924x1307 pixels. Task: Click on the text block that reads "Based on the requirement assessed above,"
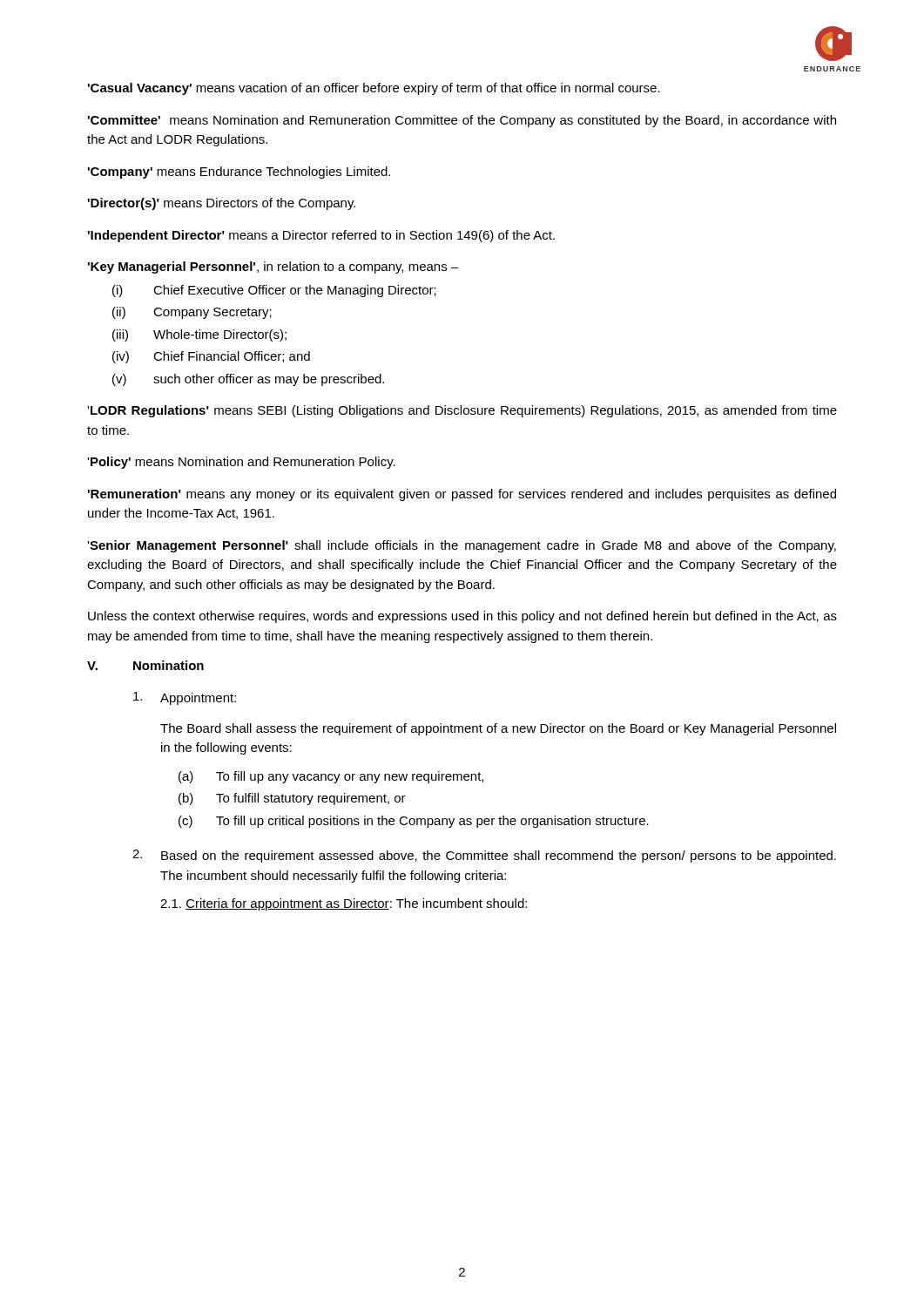pos(485,866)
